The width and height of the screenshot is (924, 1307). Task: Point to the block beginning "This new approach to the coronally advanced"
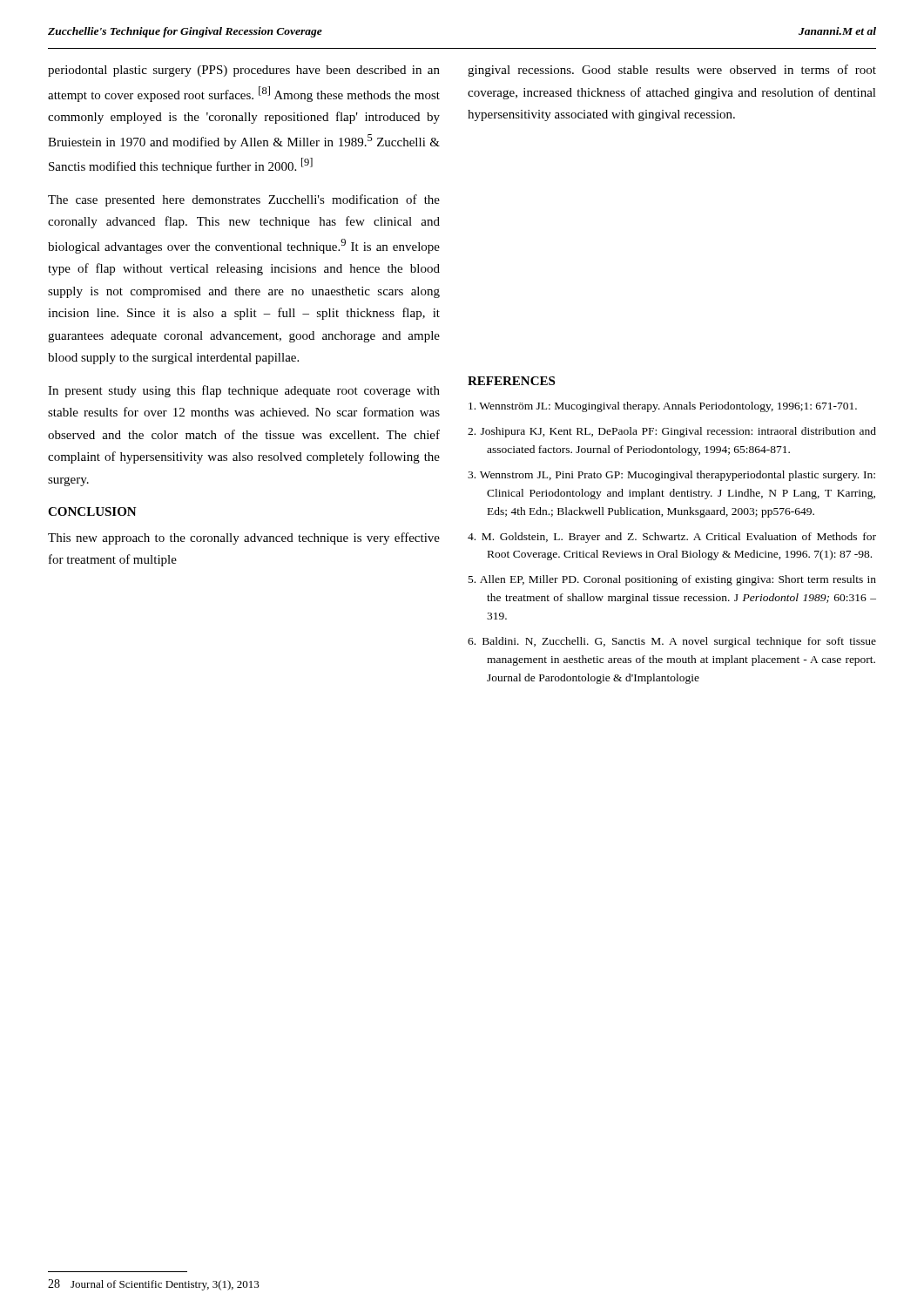(244, 549)
